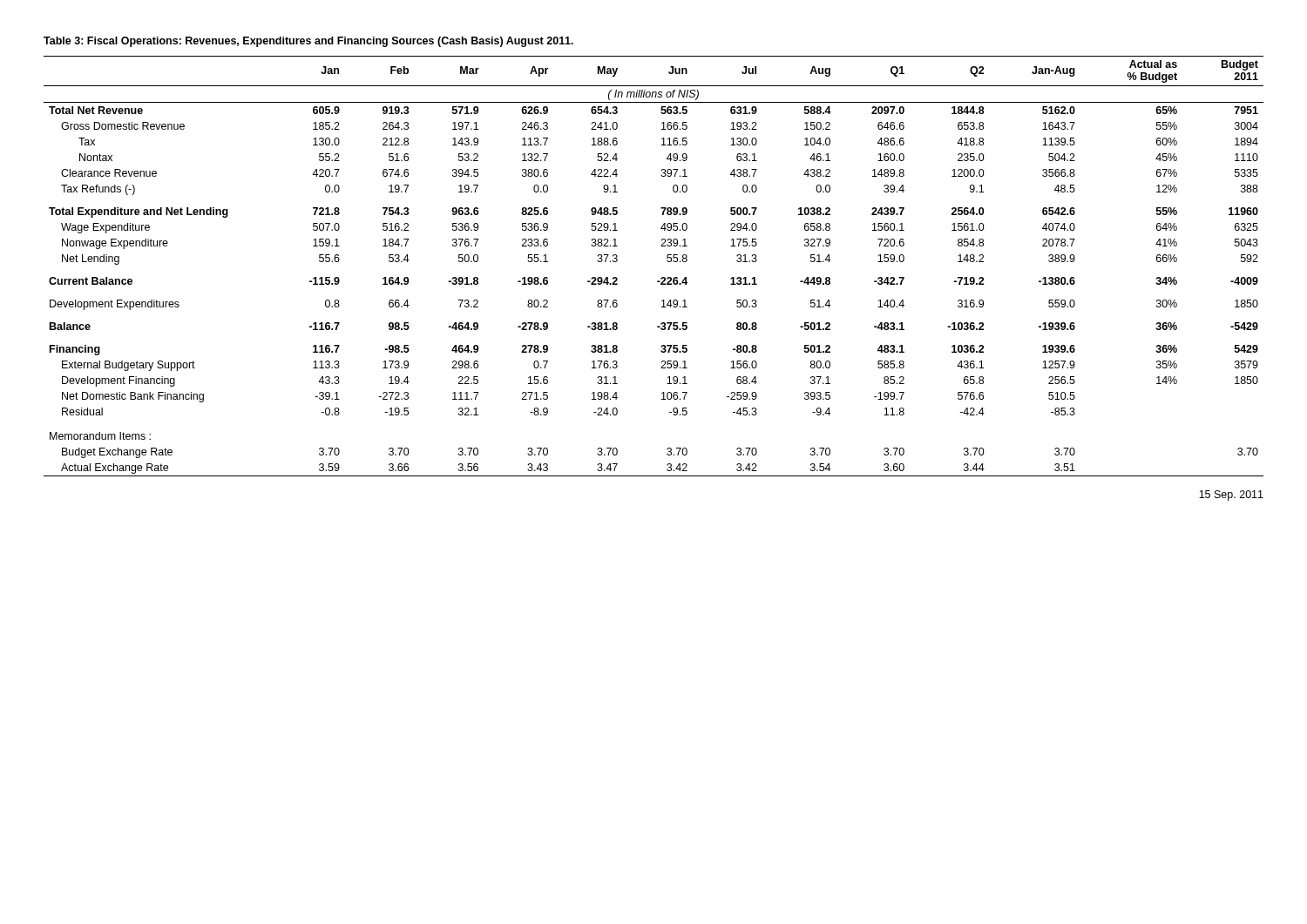The height and width of the screenshot is (924, 1307).
Task: Find the text with the text "15 Sep. 2011"
Action: (1231, 495)
